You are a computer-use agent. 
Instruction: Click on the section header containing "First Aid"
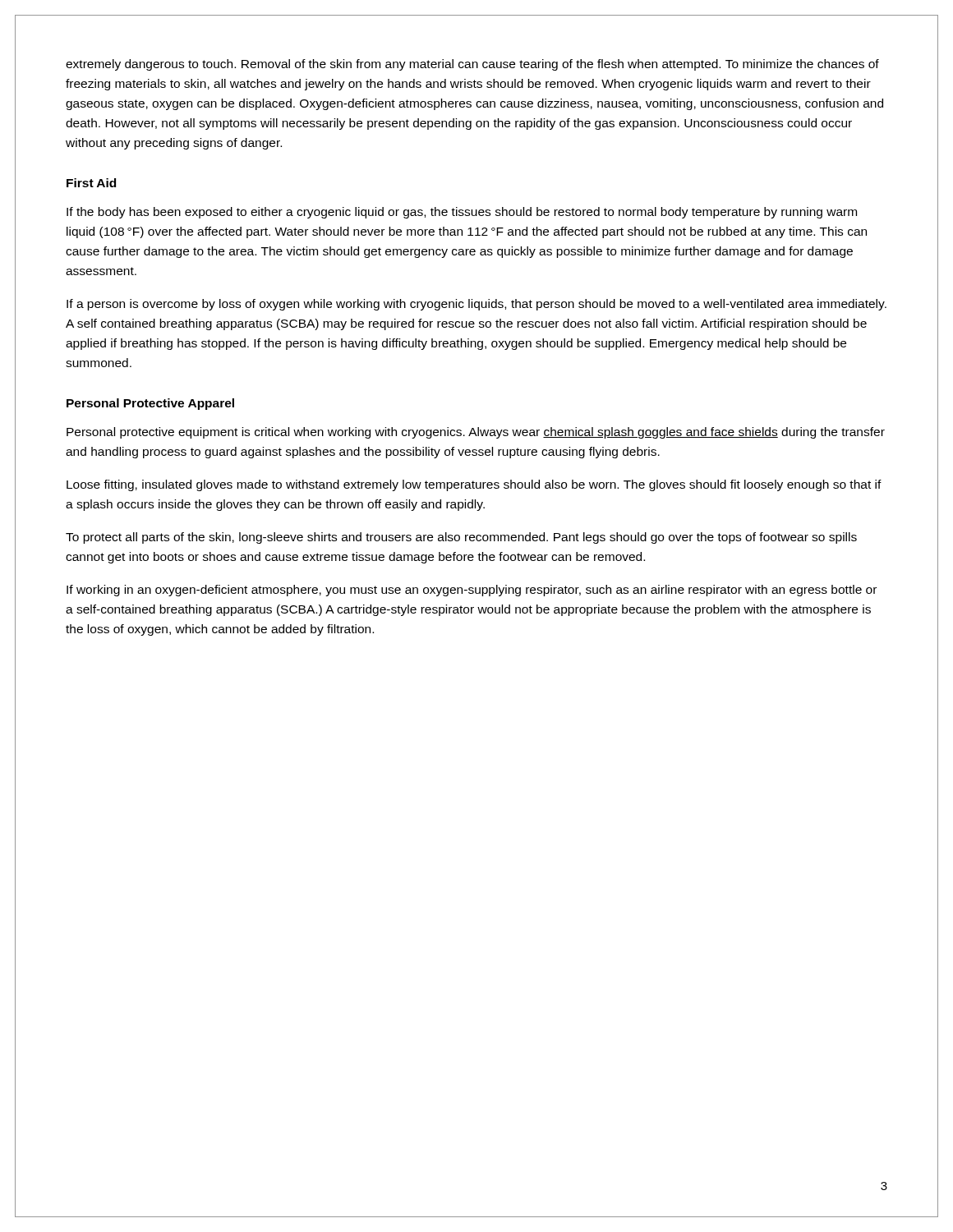pos(91,183)
